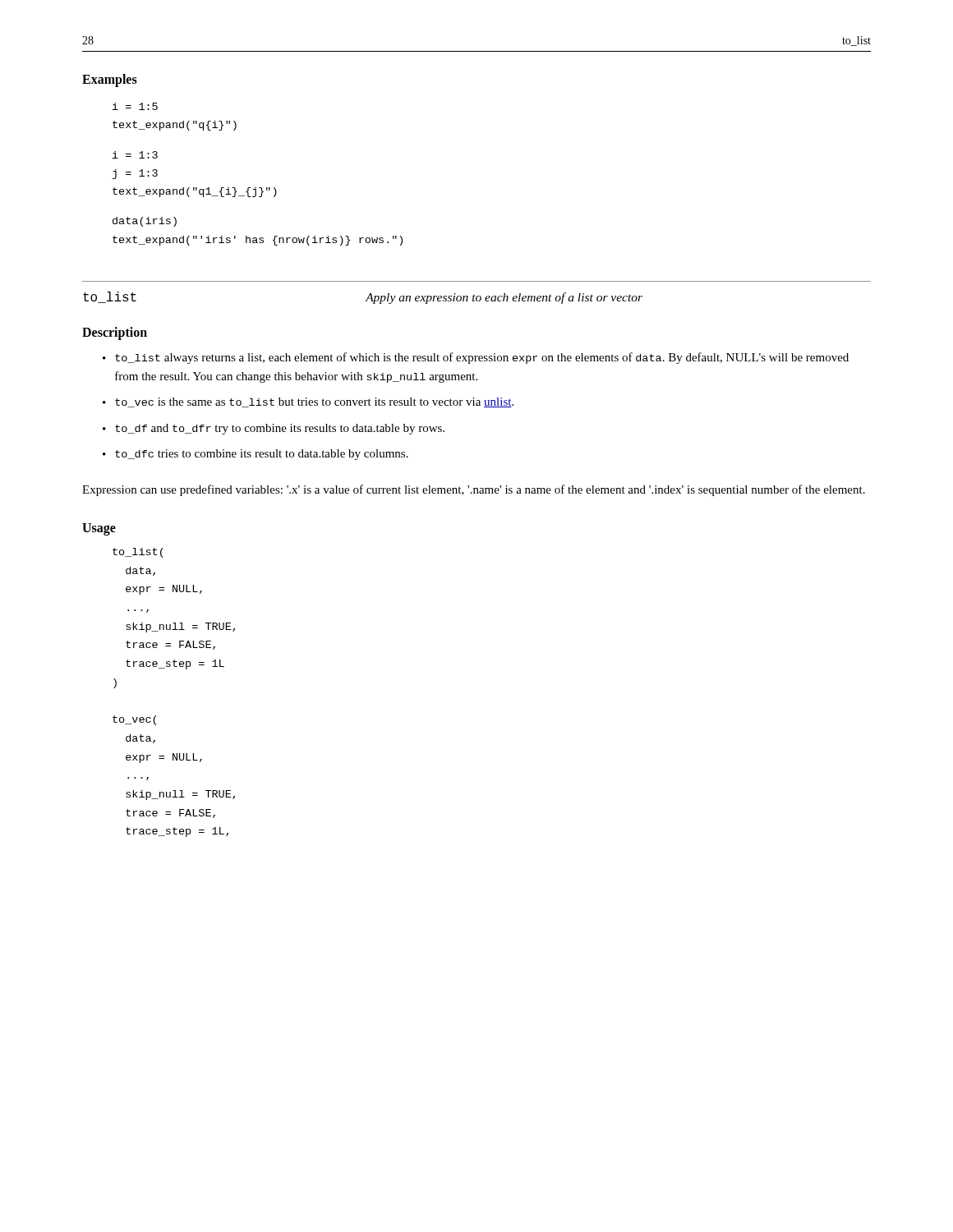The width and height of the screenshot is (953, 1232).
Task: Locate the list item that reads "• to_vec is the same"
Action: point(486,403)
